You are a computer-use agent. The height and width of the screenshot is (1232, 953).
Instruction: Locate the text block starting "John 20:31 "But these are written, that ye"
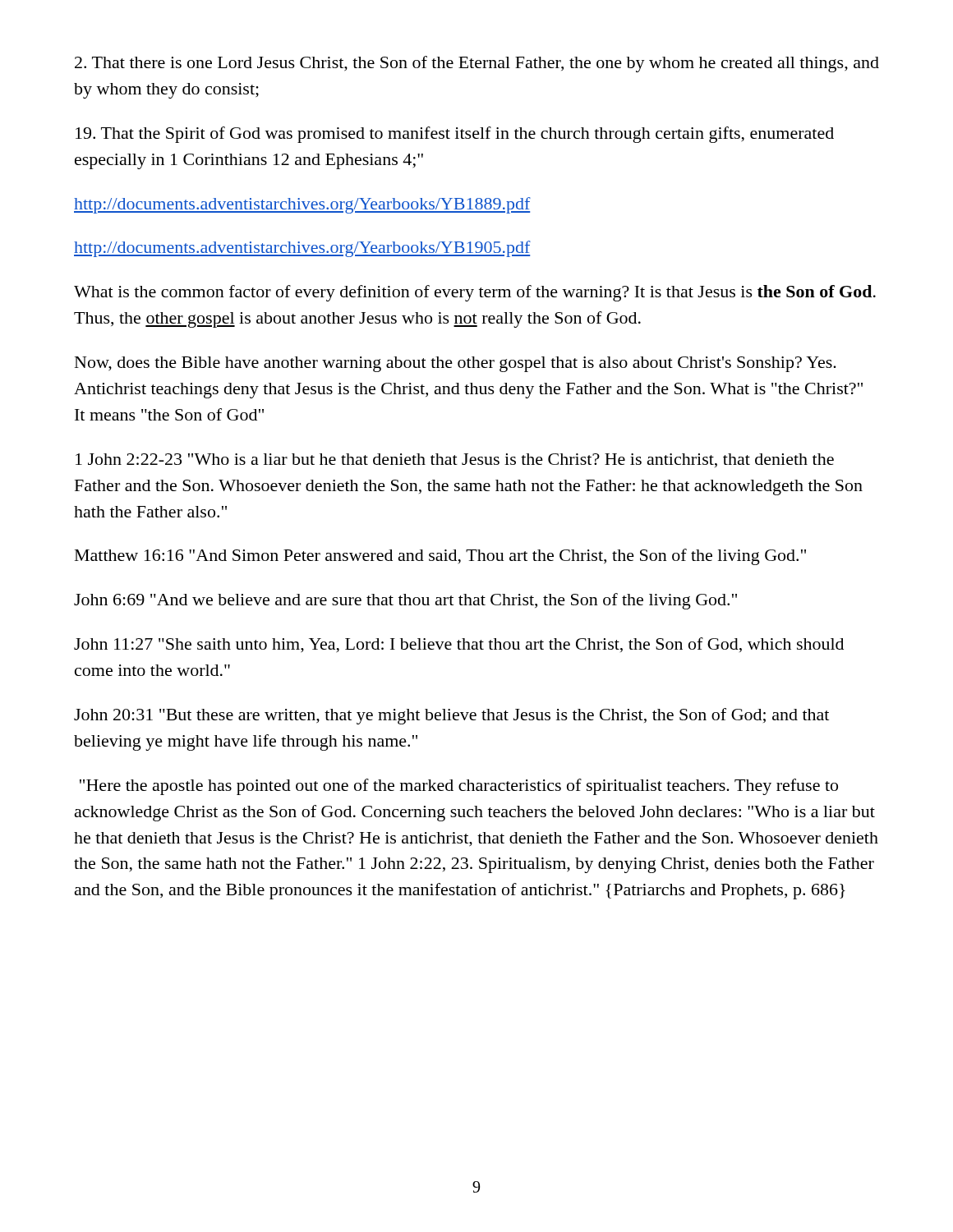452,727
